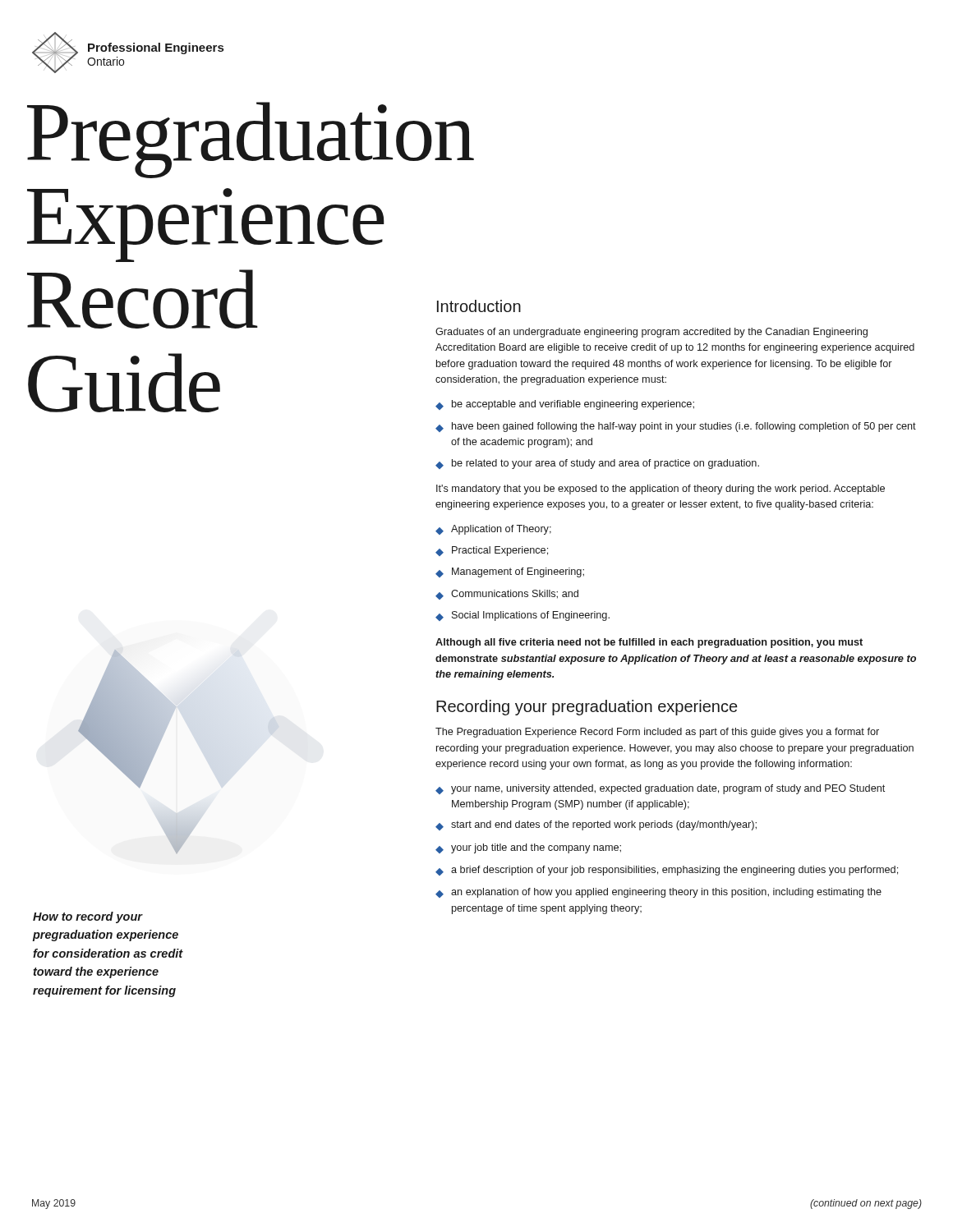The width and height of the screenshot is (953, 1232).
Task: Click the passage that begins "How to record yourpregraduation"
Action: pos(108,954)
